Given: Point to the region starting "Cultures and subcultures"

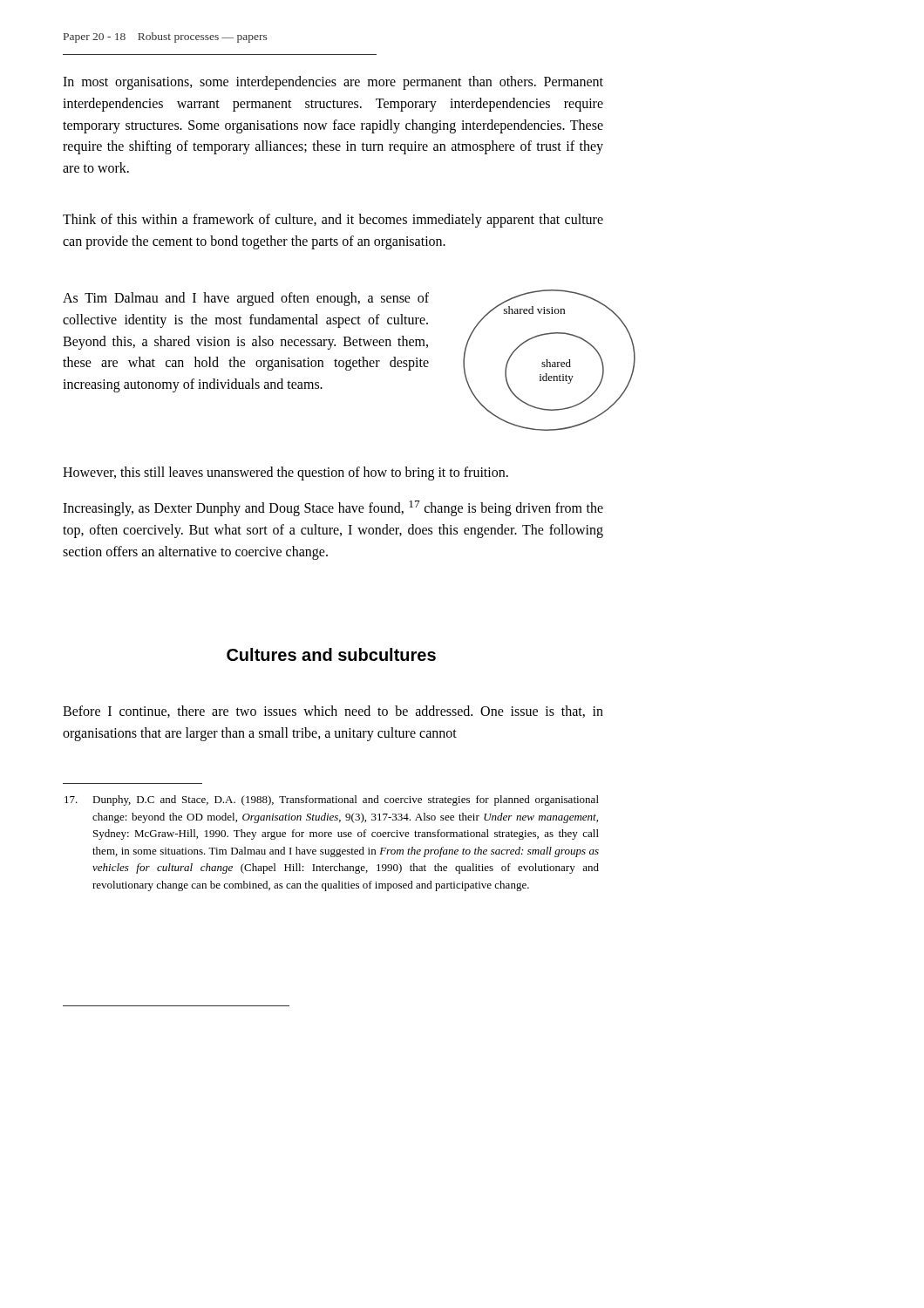Looking at the screenshot, I should coord(331,655).
